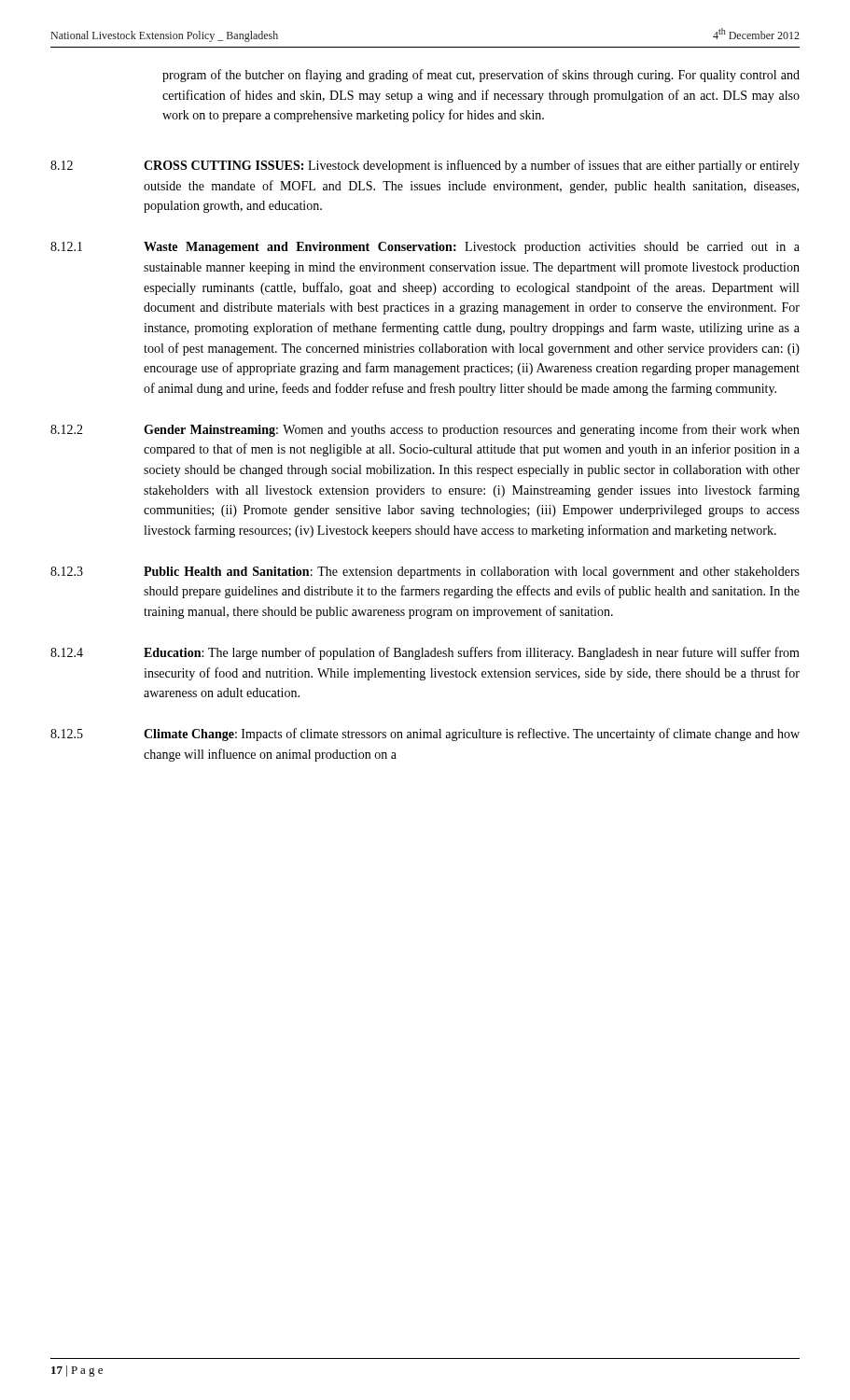
Task: Click on the text block that reads "program of the butcher on flaying and"
Action: click(481, 95)
